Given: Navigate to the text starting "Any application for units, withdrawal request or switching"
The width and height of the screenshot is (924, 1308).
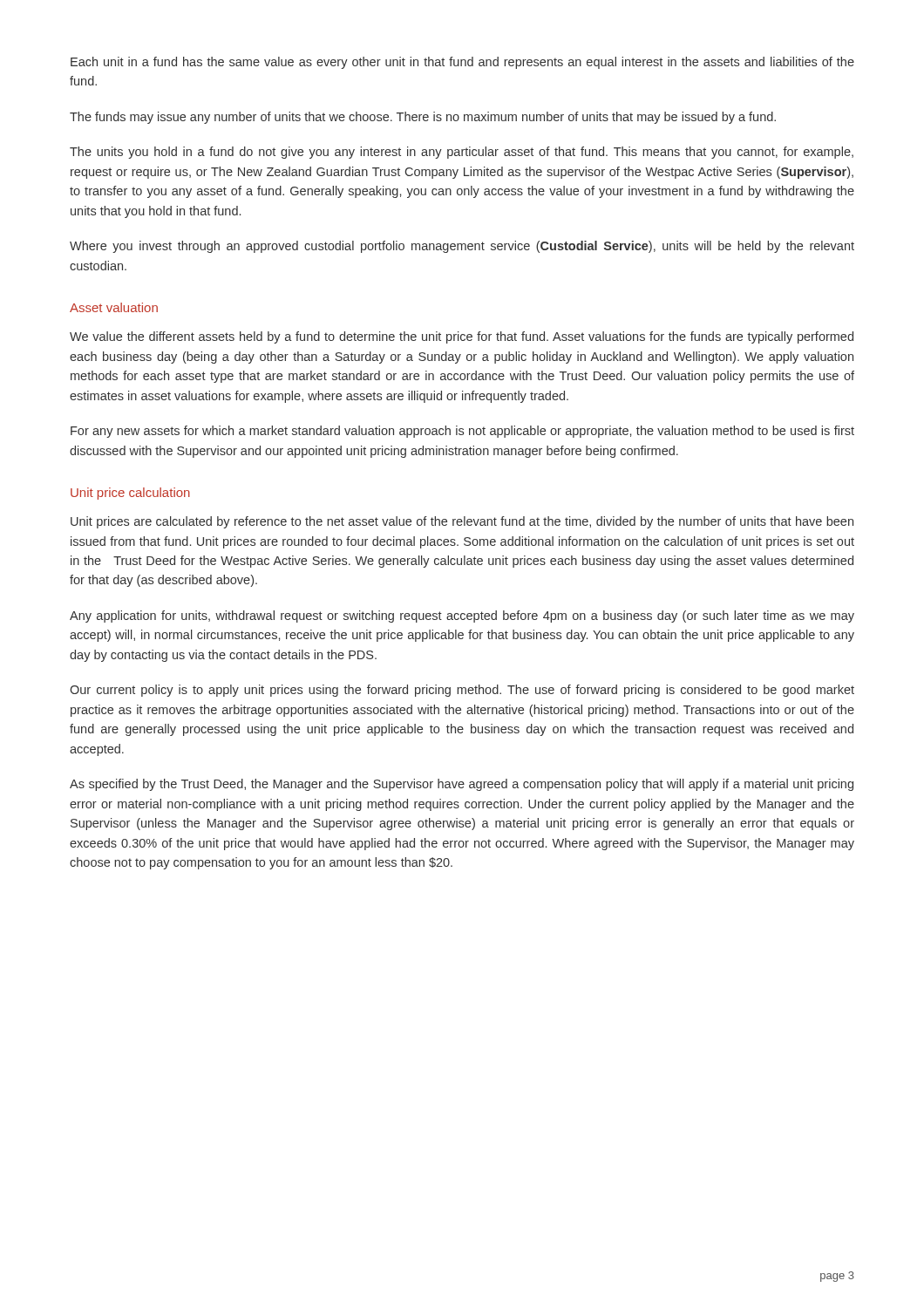Looking at the screenshot, I should click(462, 635).
